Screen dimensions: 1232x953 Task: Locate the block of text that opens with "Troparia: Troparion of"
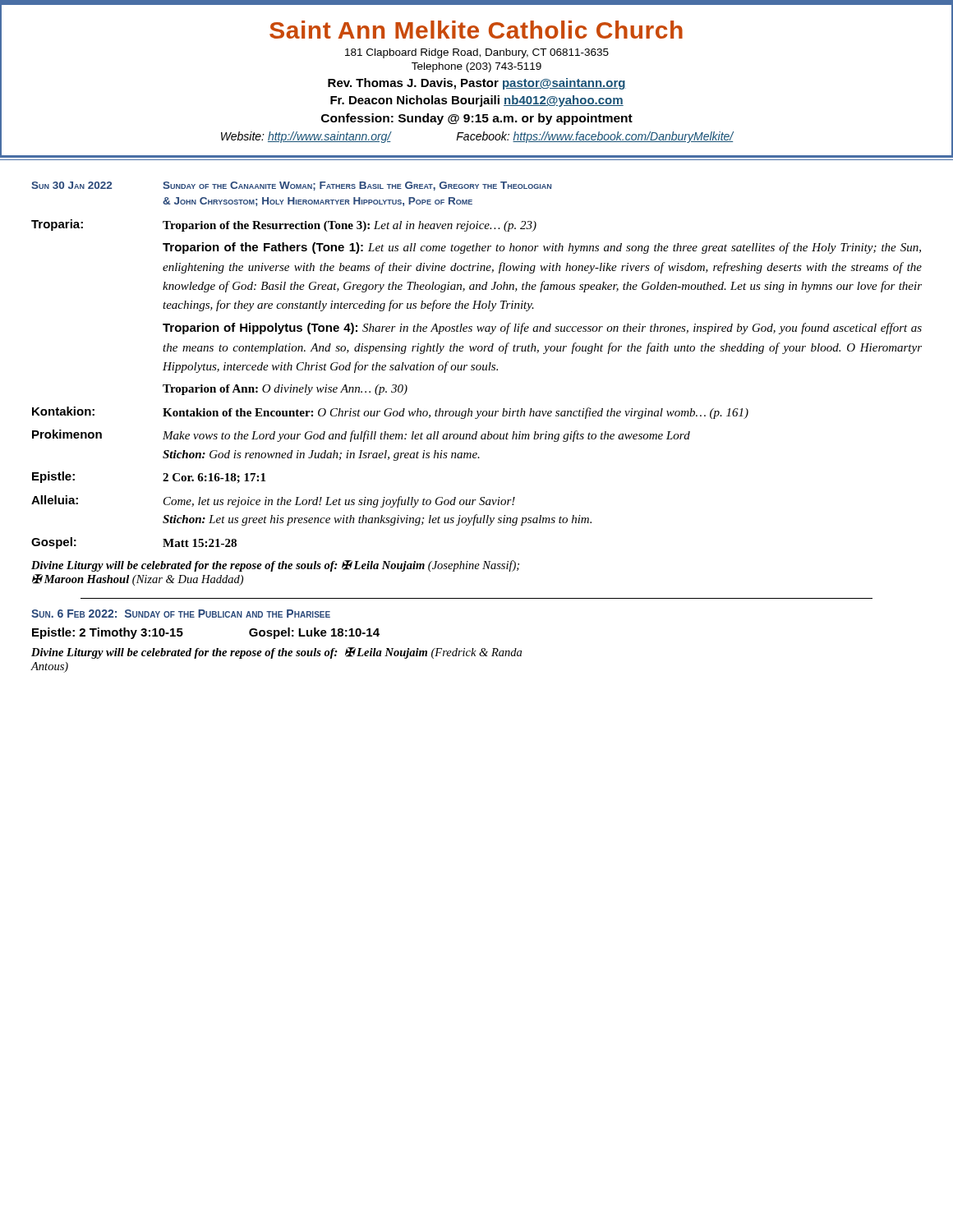(x=476, y=225)
